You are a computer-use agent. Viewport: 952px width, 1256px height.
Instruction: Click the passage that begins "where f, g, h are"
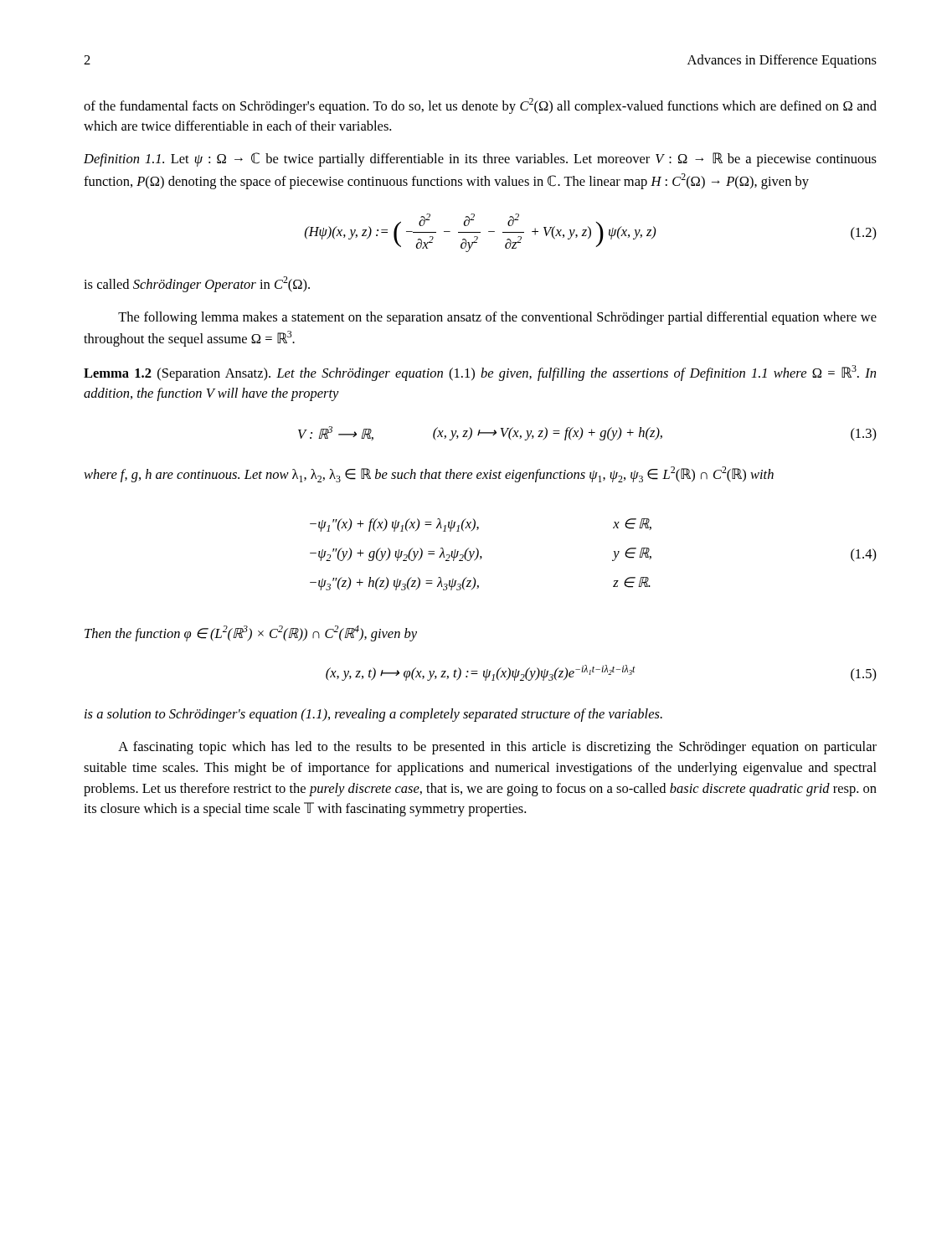click(x=480, y=475)
